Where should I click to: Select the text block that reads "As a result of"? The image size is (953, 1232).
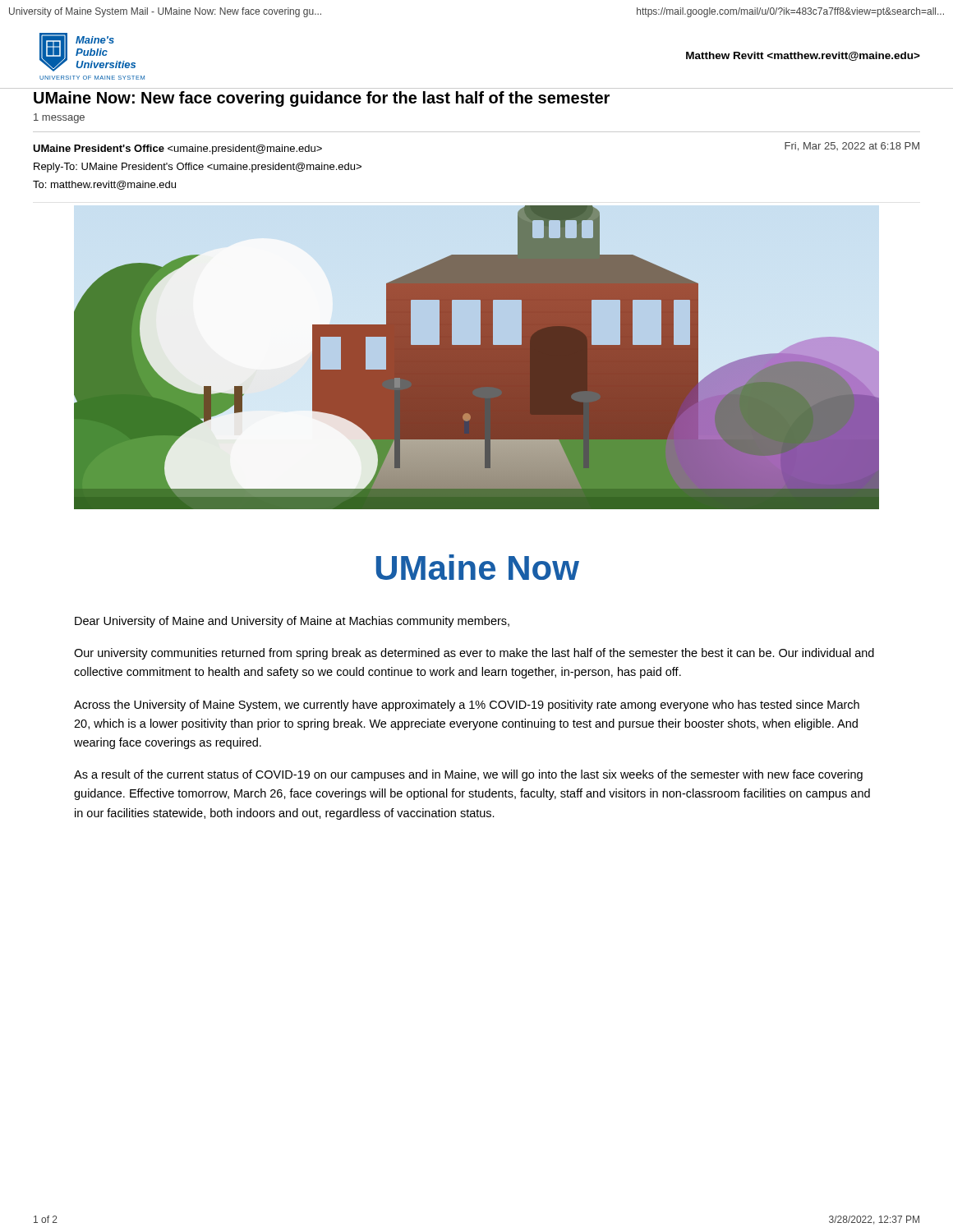472,794
